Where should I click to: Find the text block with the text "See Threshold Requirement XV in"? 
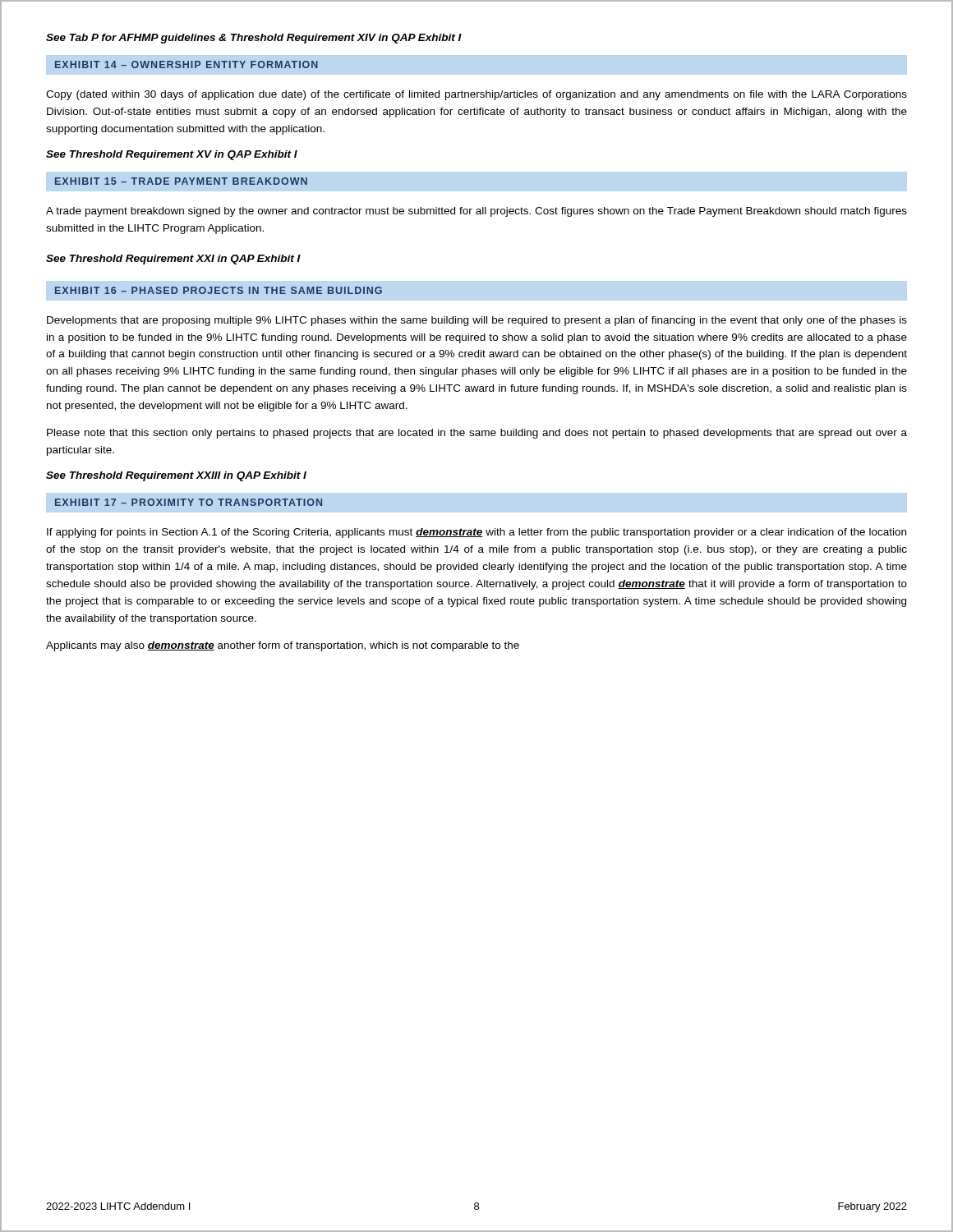click(172, 154)
